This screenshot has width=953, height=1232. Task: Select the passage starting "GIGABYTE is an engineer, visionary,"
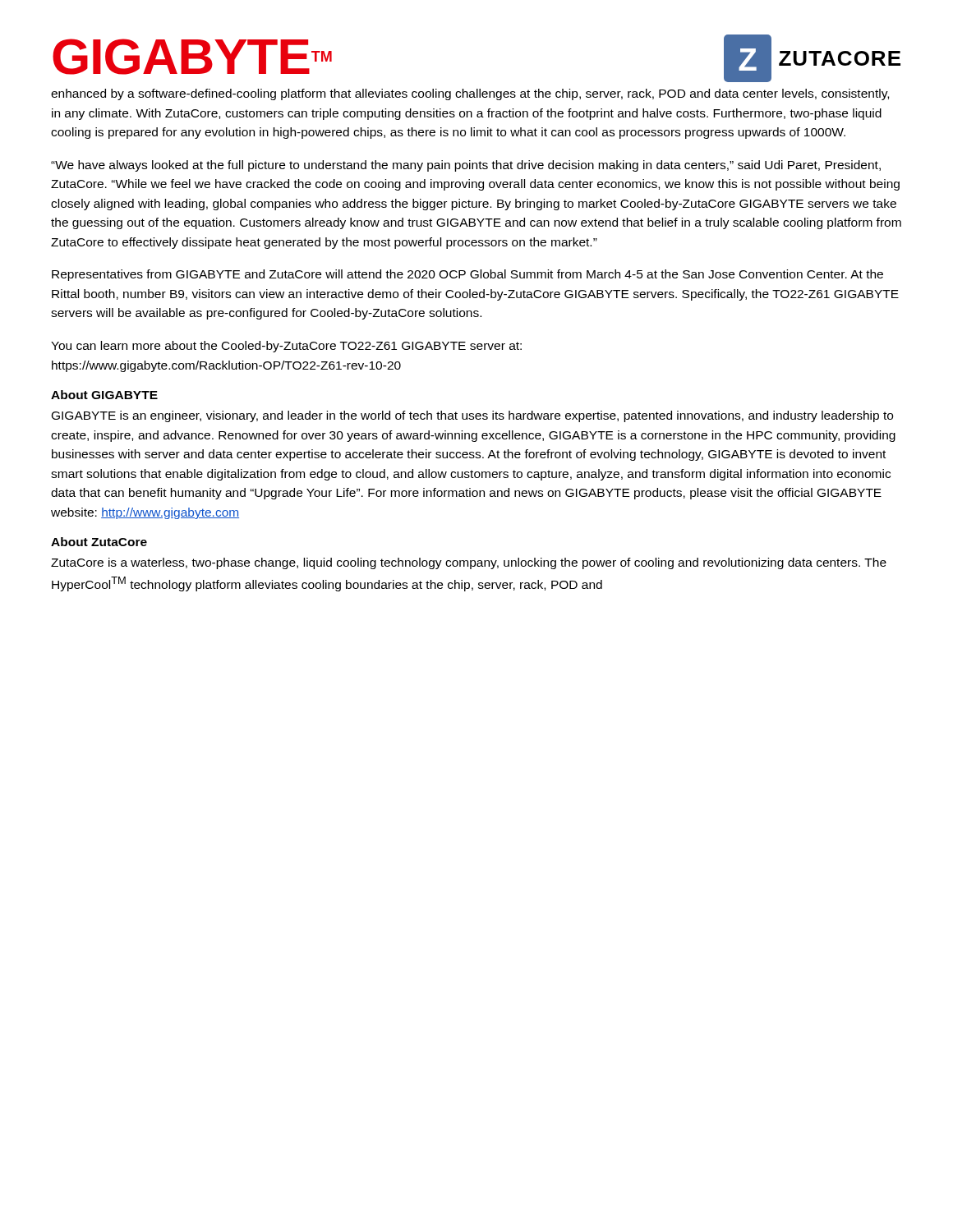(473, 464)
